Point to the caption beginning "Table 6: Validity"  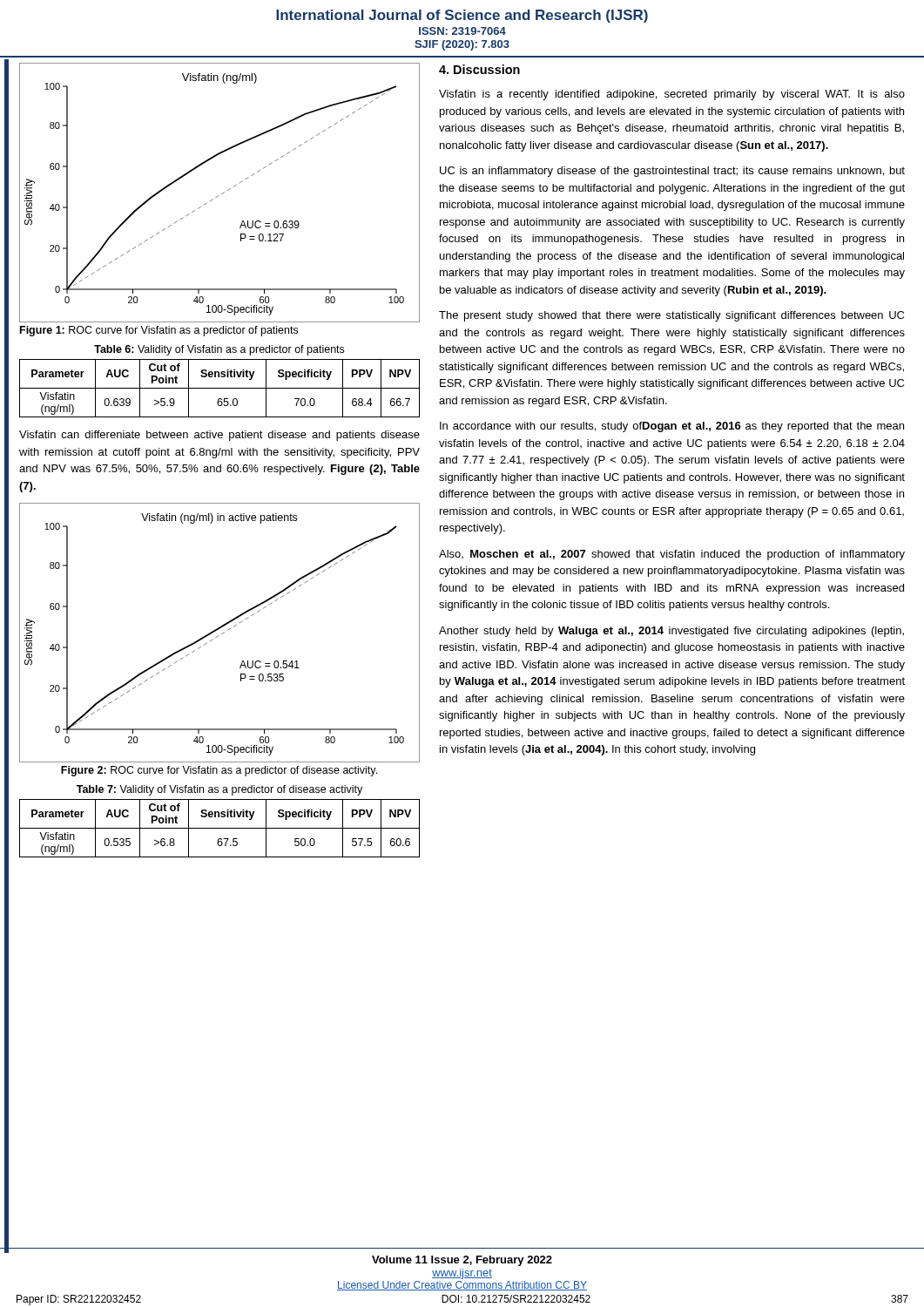219,349
